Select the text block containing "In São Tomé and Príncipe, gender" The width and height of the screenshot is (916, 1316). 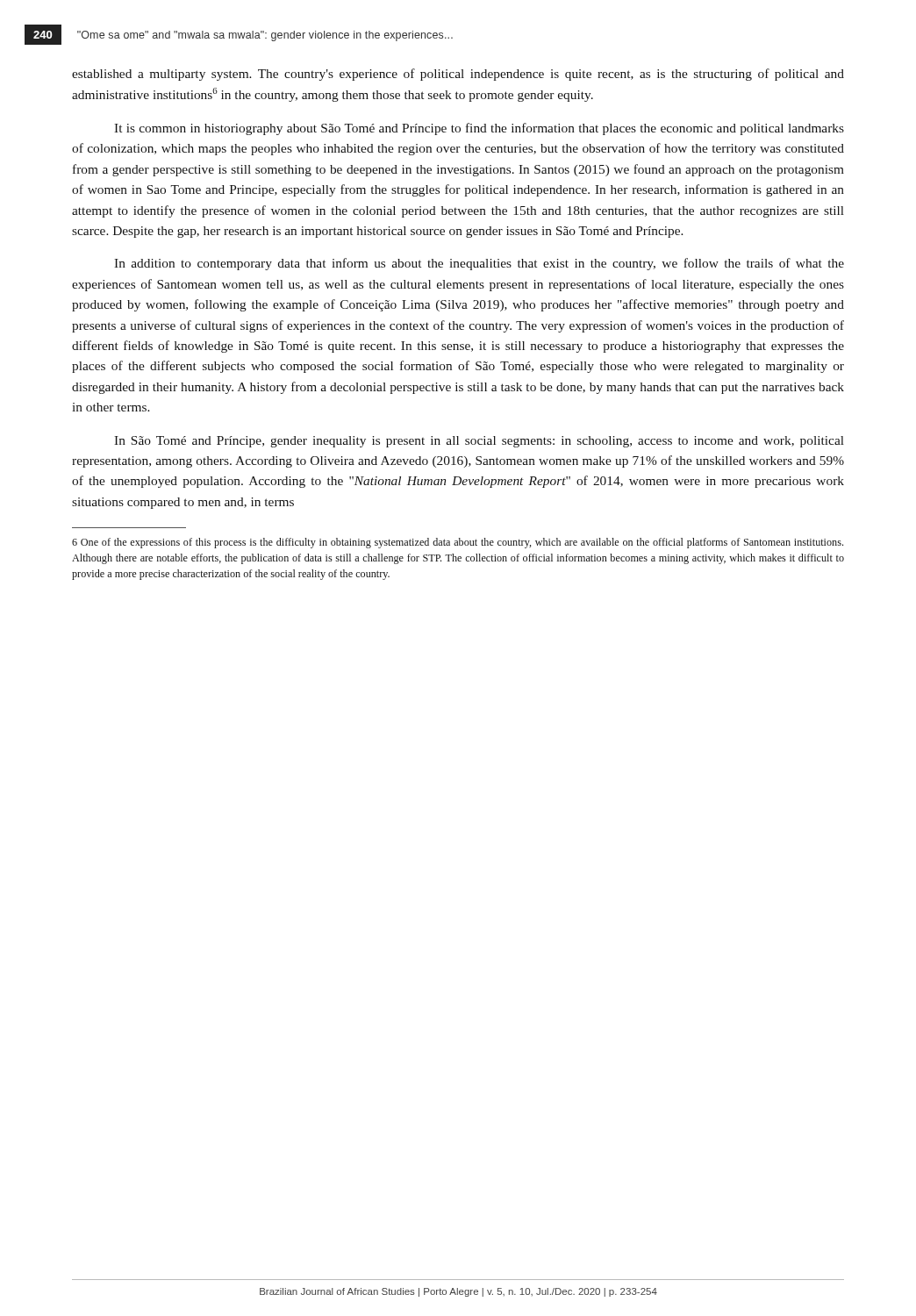tap(458, 471)
